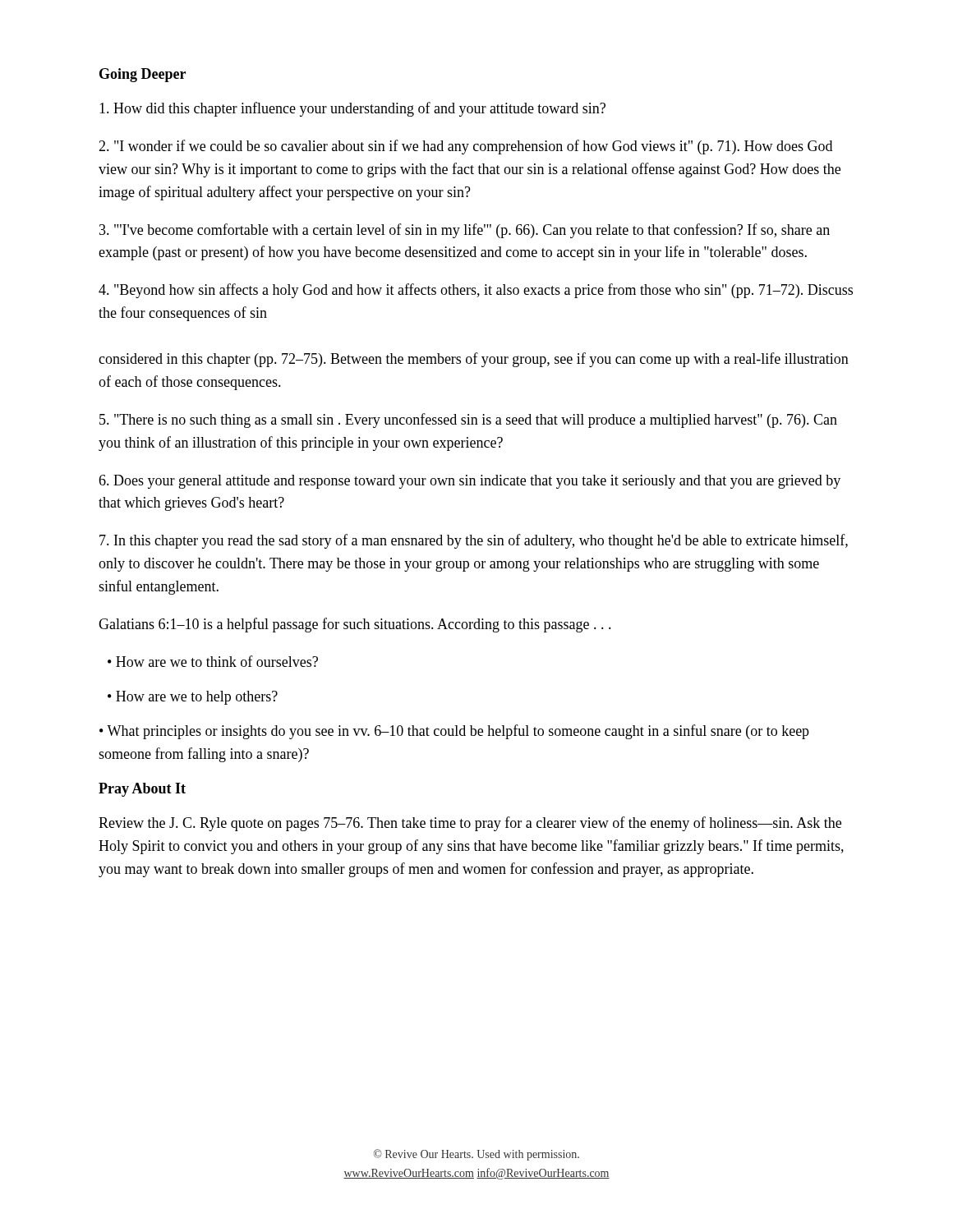Find the text block that says "Galatians 6:1–10 is a helpful passage for"
Image resolution: width=953 pixels, height=1232 pixels.
(x=355, y=624)
